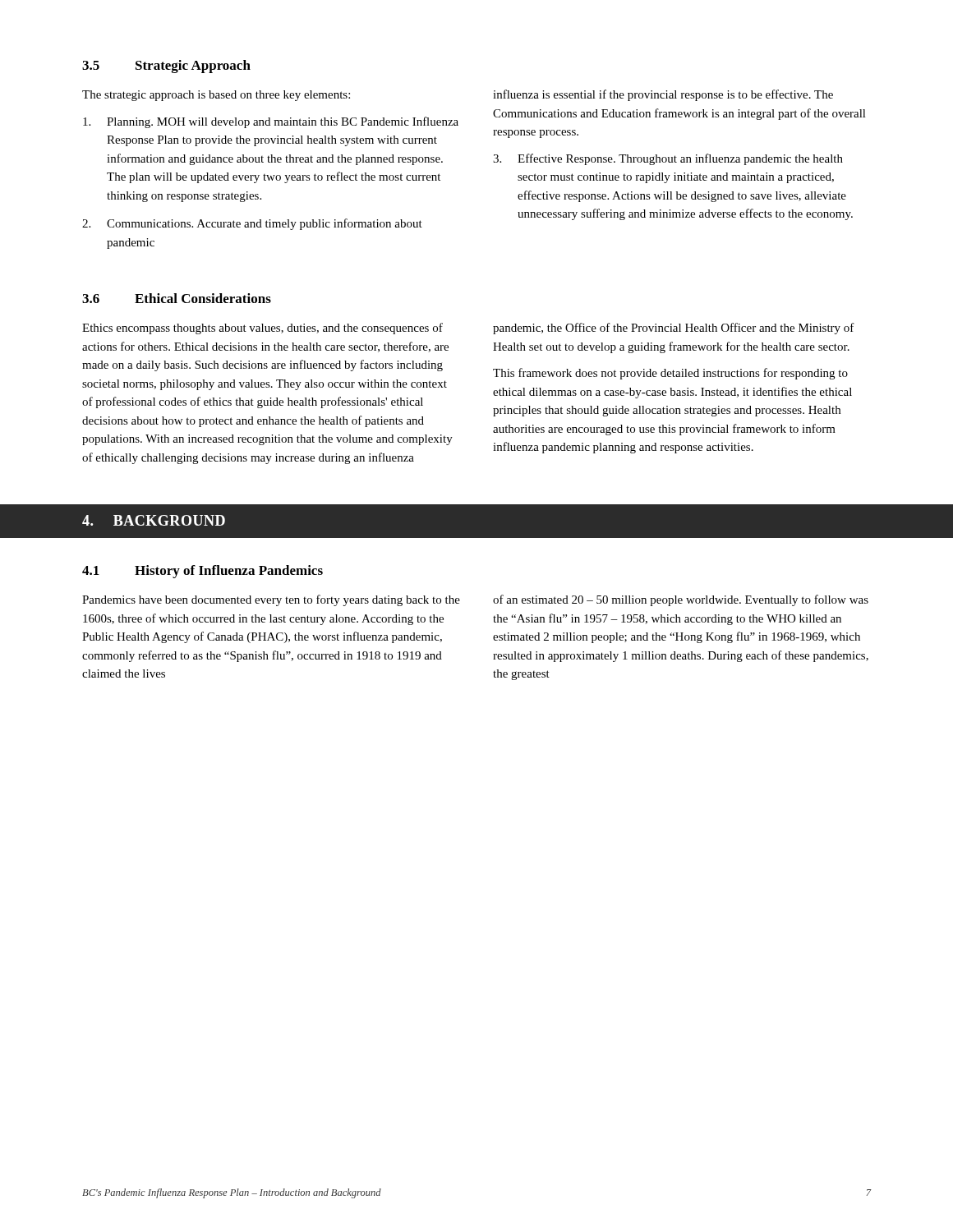Locate the block of text that opens with "pandemic, the Office of"
Viewport: 953px width, 1232px height.
point(682,387)
